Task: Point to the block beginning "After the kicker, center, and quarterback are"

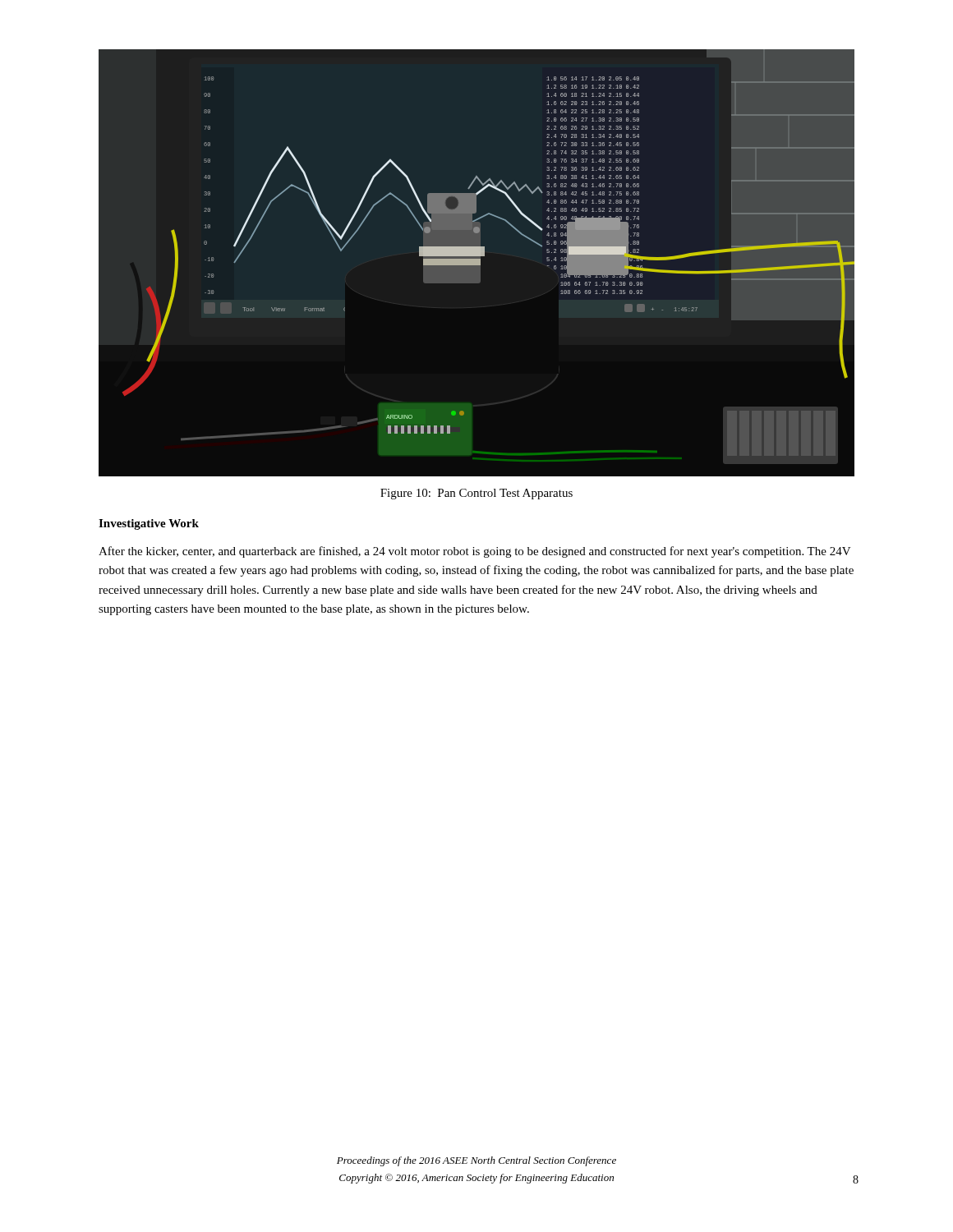Action: 476,580
